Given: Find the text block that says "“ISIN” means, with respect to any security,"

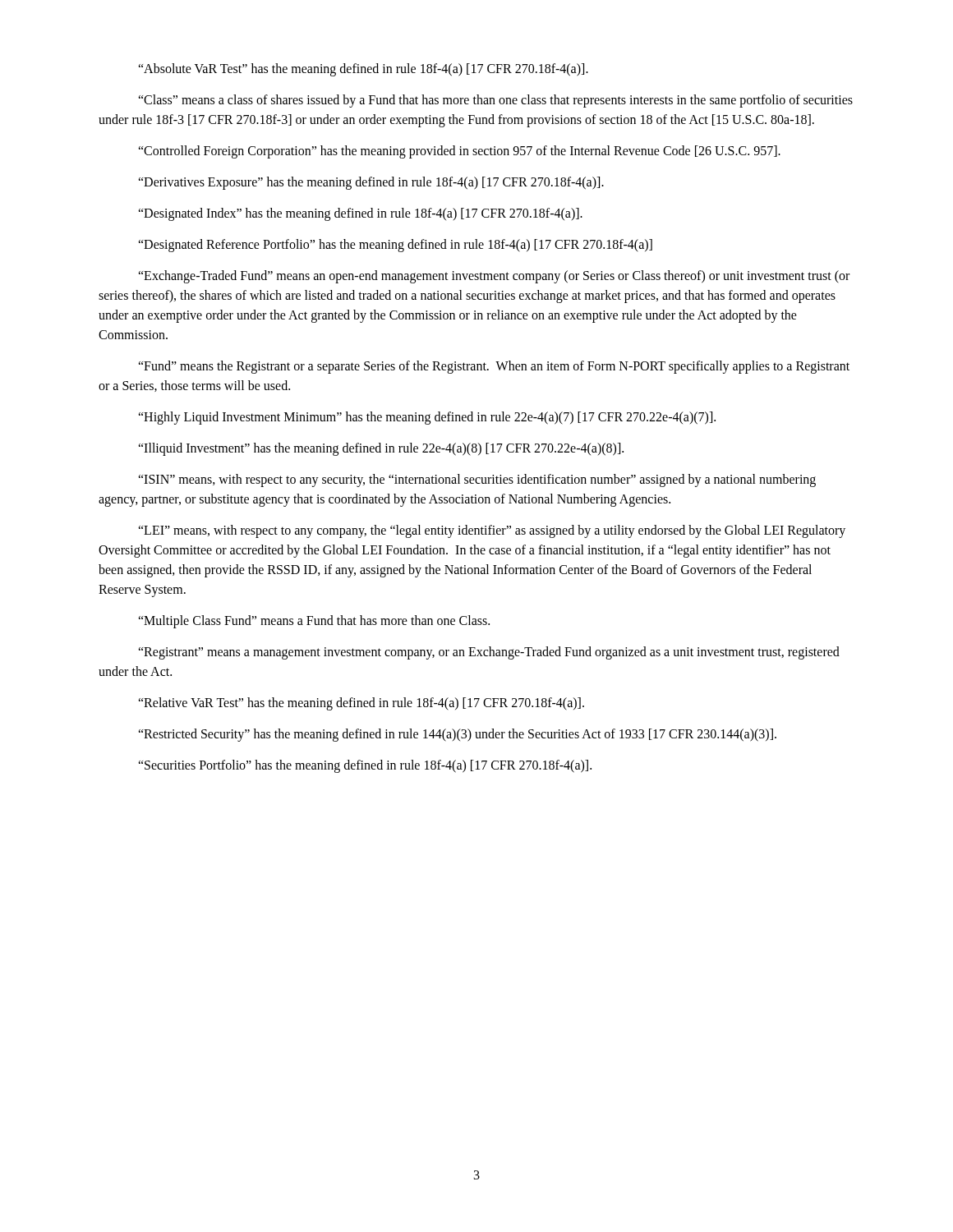Looking at the screenshot, I should (457, 489).
